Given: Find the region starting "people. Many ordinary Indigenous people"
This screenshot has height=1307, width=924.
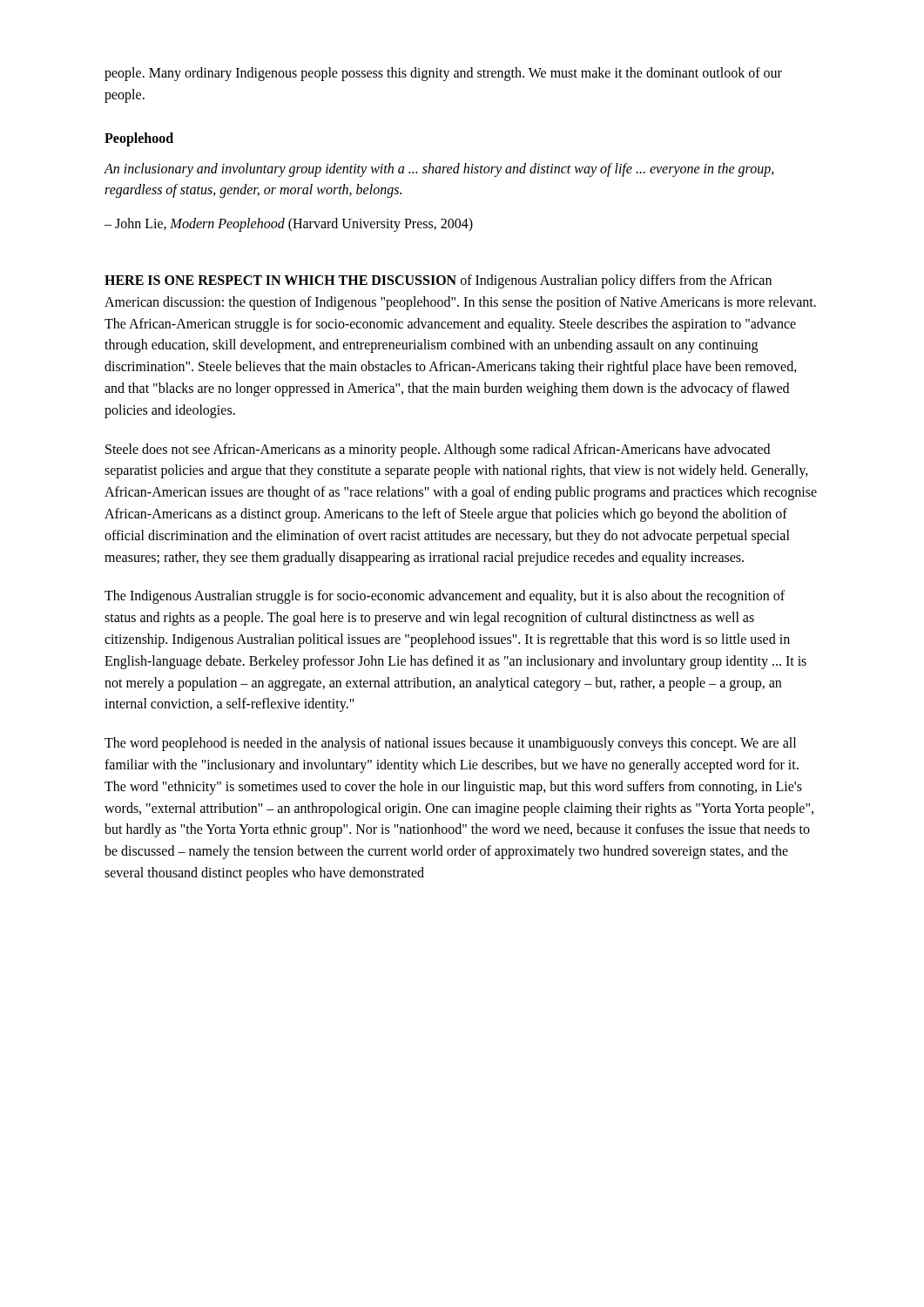Looking at the screenshot, I should 443,84.
